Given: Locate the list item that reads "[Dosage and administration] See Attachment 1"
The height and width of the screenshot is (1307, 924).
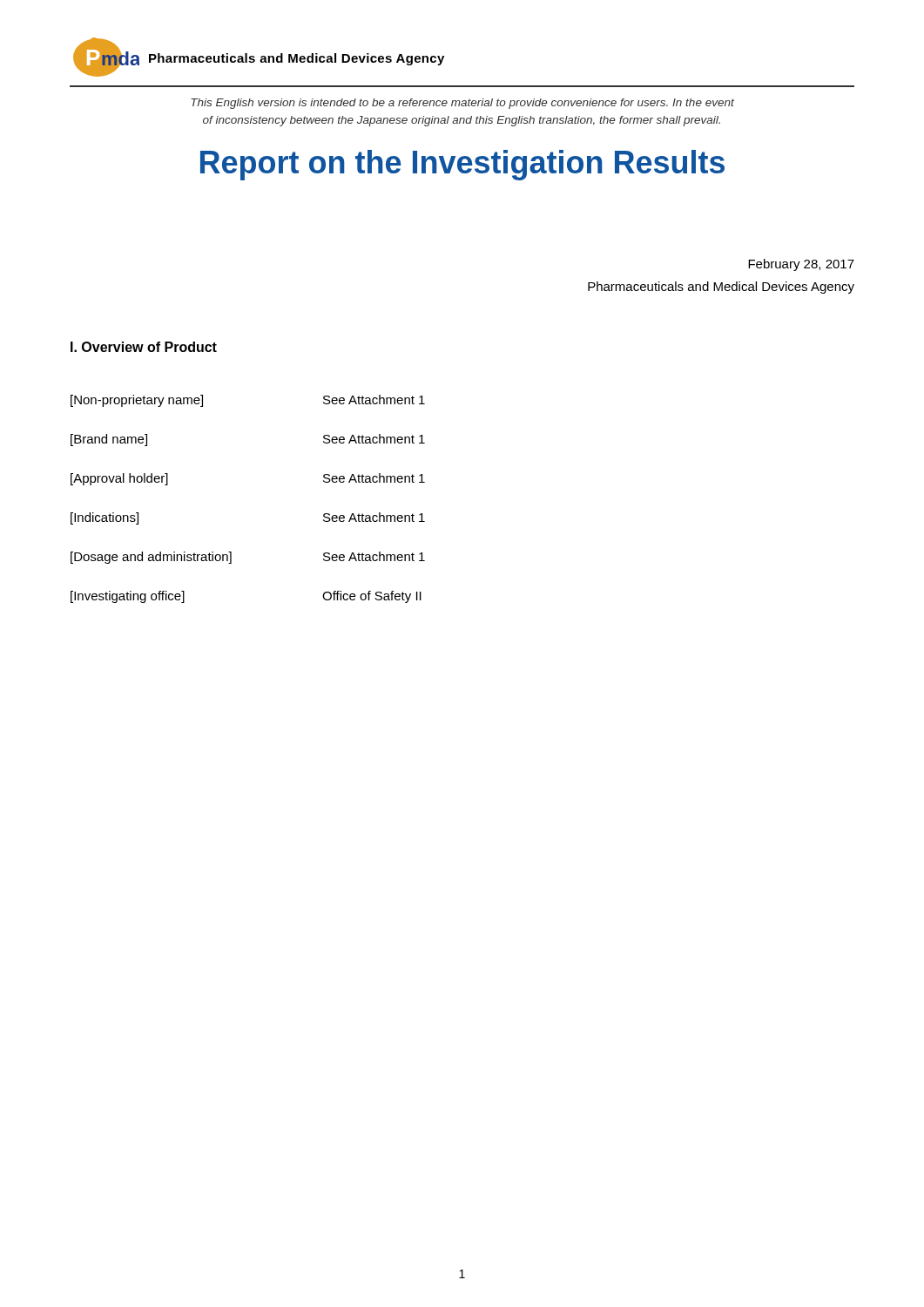Looking at the screenshot, I should (x=154, y=557).
